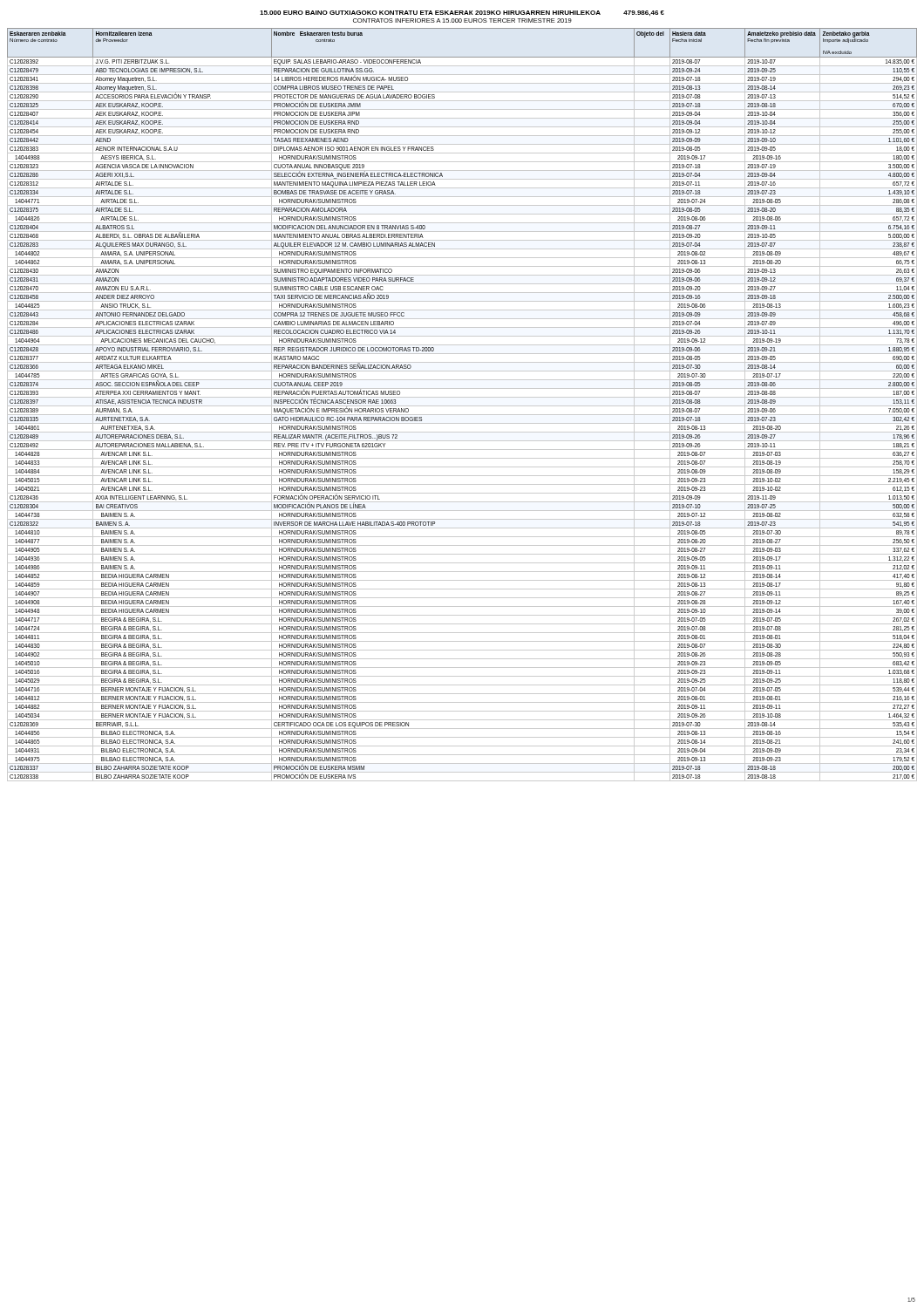The width and height of the screenshot is (924, 1308).
Task: Locate the title
Action: (x=462, y=17)
